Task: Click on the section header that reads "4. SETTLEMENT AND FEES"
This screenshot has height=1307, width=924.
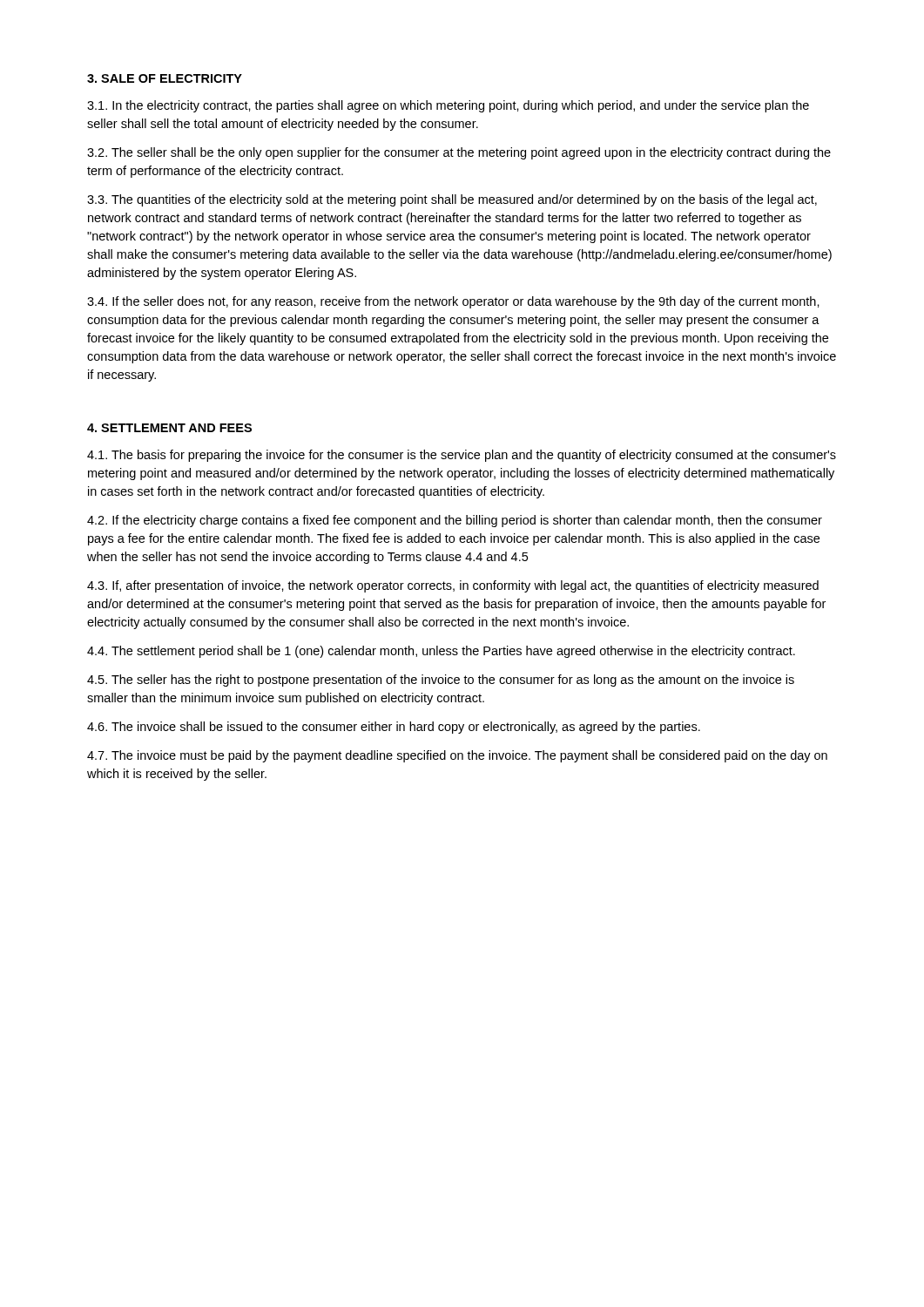Action: [170, 428]
